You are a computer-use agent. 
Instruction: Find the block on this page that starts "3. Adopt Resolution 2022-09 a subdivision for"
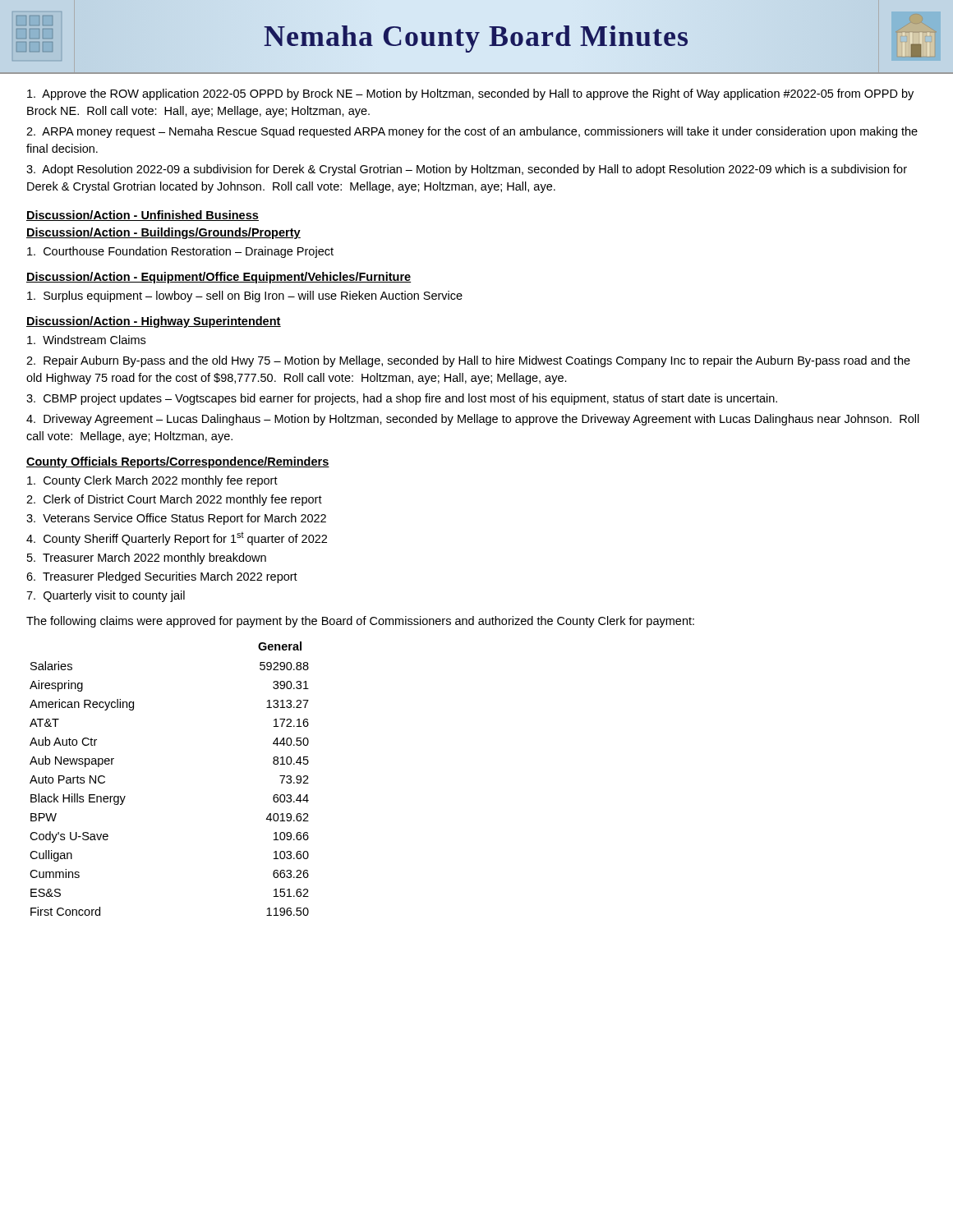coord(467,178)
